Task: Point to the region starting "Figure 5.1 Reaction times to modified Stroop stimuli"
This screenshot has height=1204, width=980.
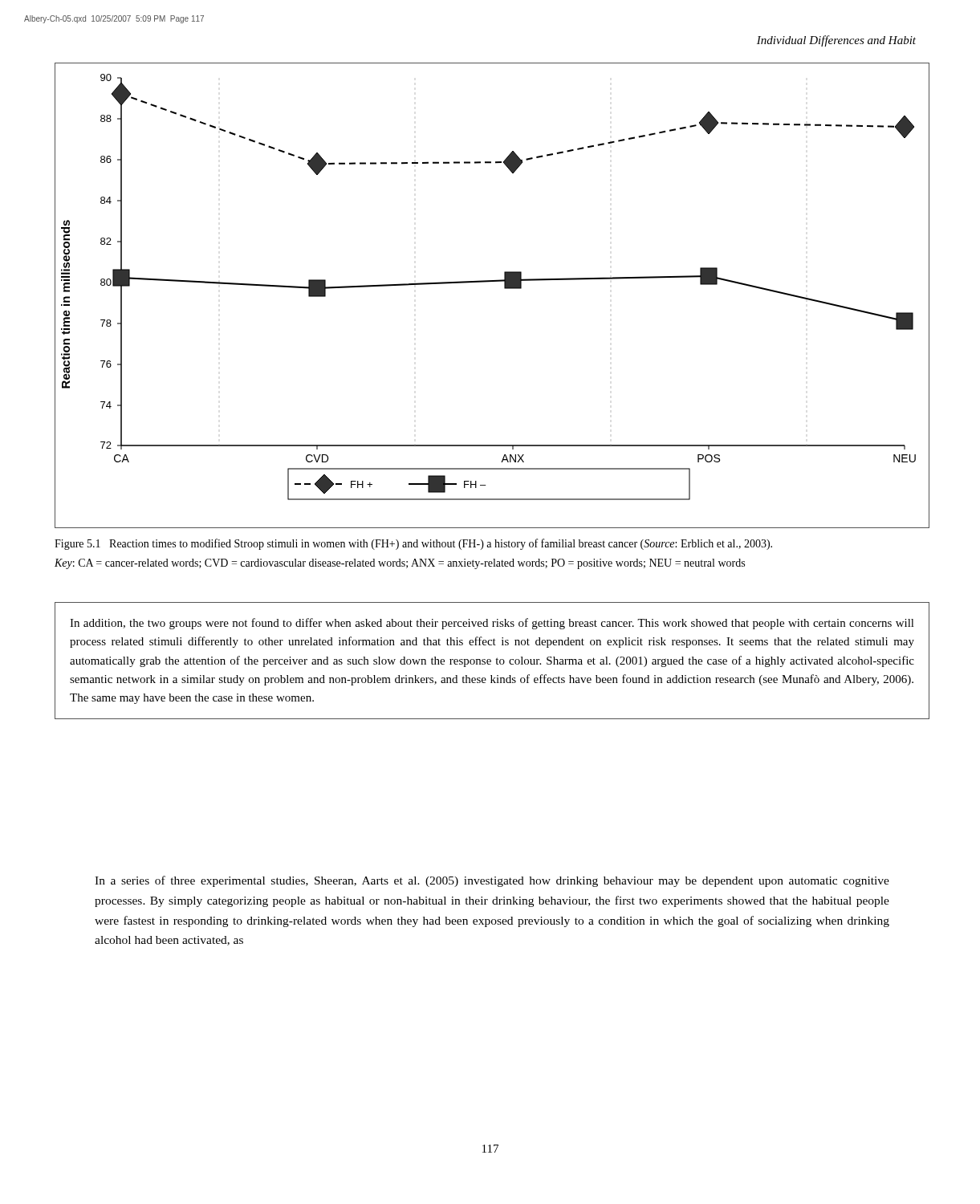Action: [414, 544]
